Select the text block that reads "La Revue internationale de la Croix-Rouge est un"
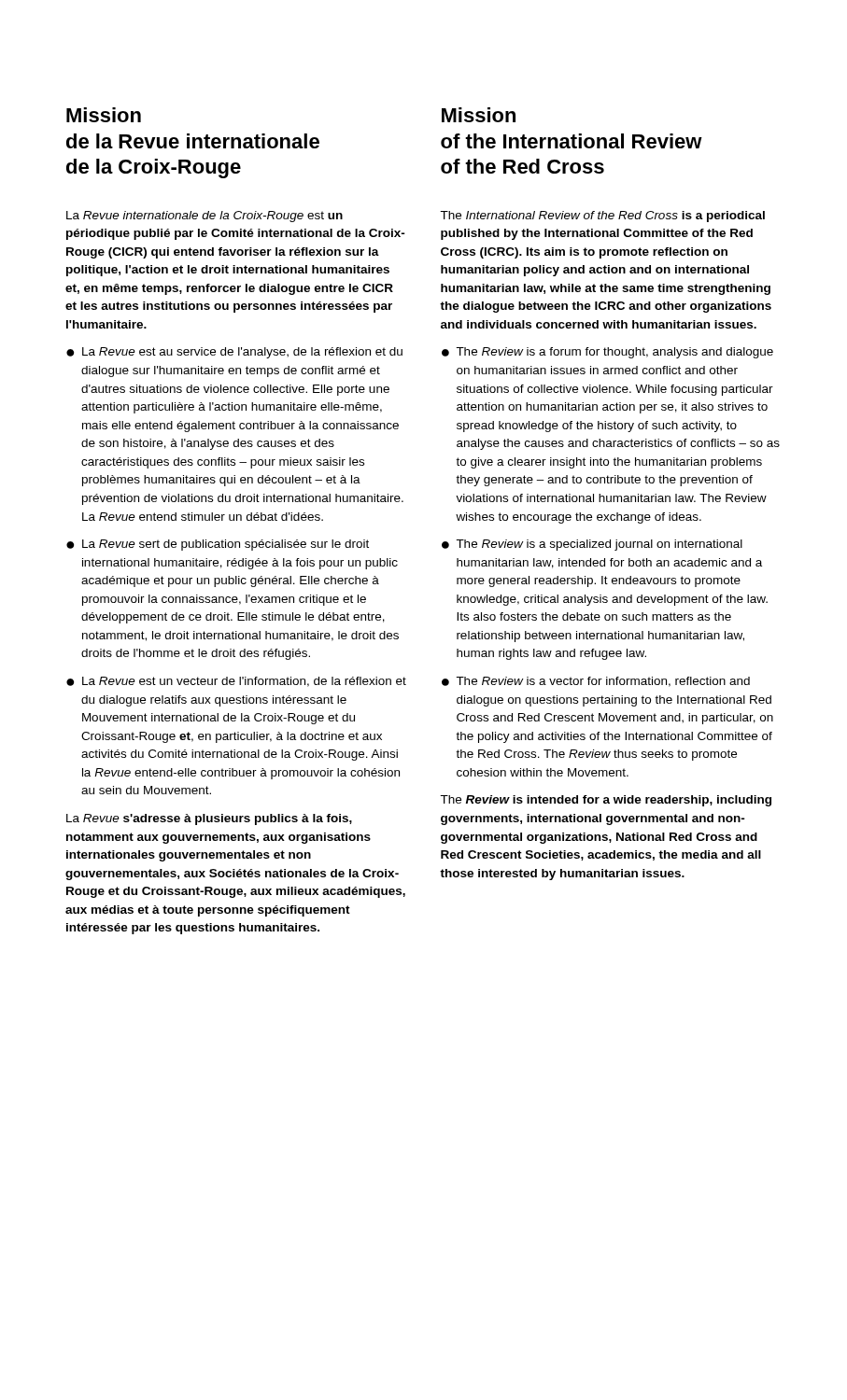 (x=235, y=269)
